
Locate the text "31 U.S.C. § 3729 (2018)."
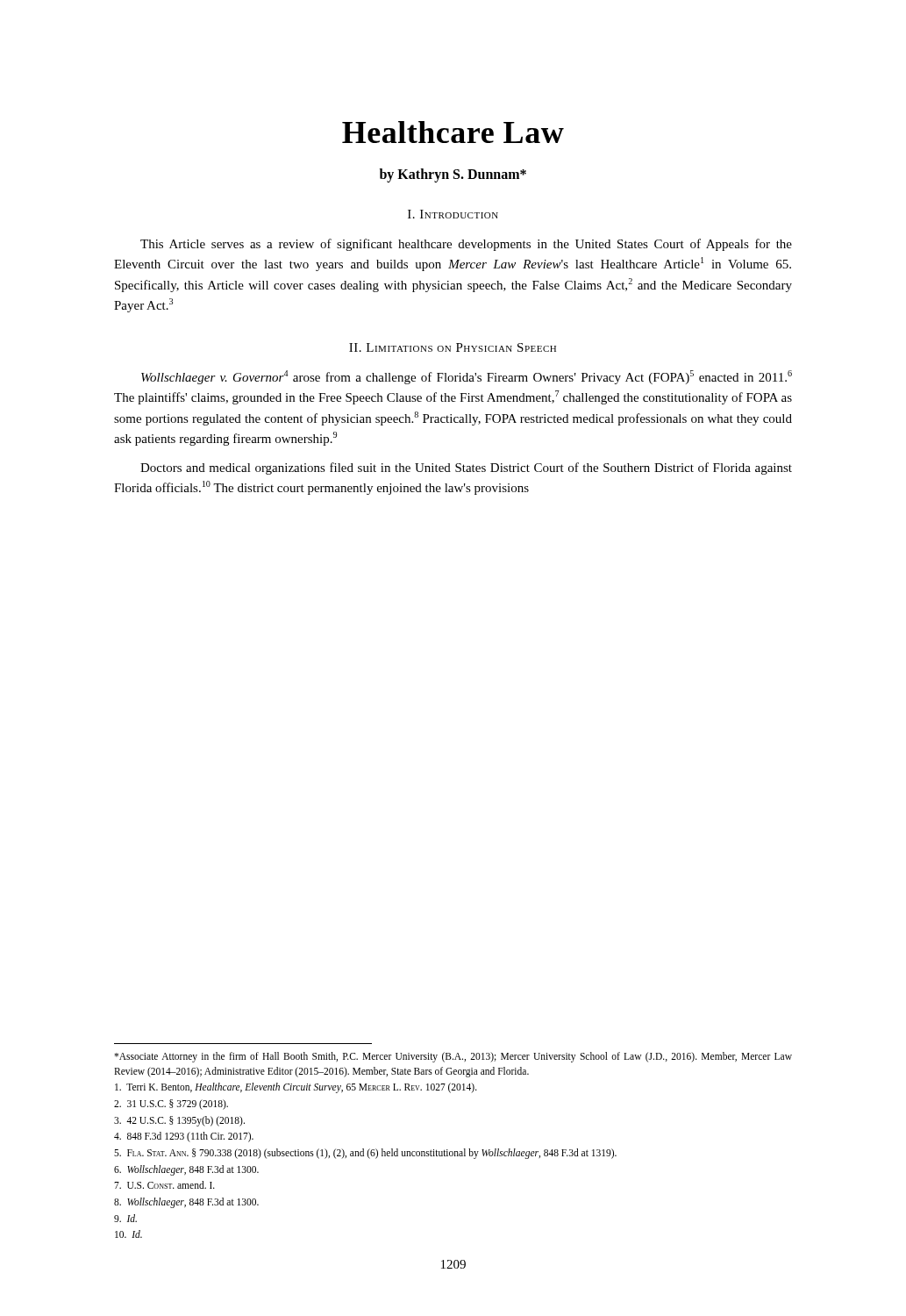[171, 1105]
